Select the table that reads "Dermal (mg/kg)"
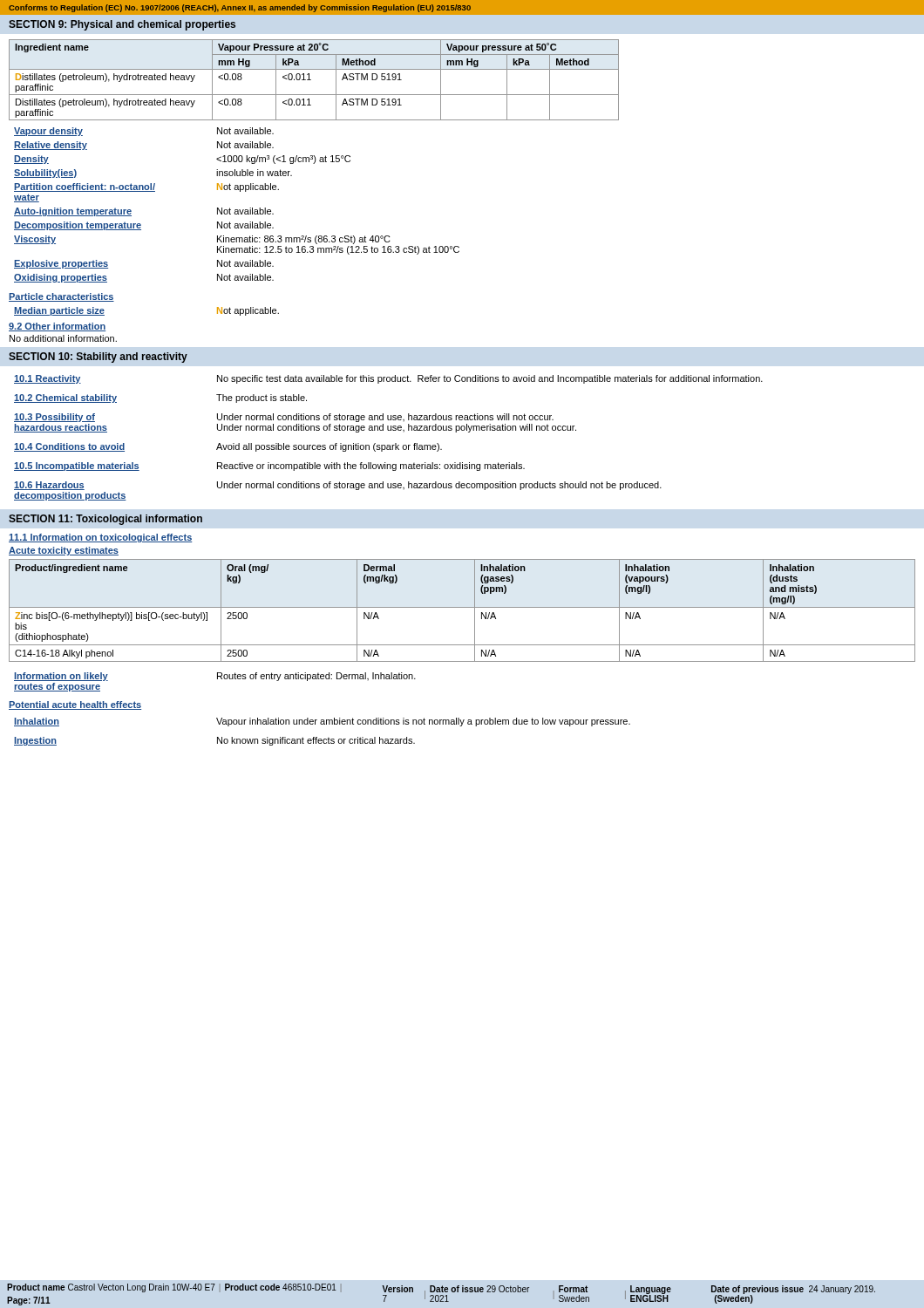924x1308 pixels. tap(462, 610)
